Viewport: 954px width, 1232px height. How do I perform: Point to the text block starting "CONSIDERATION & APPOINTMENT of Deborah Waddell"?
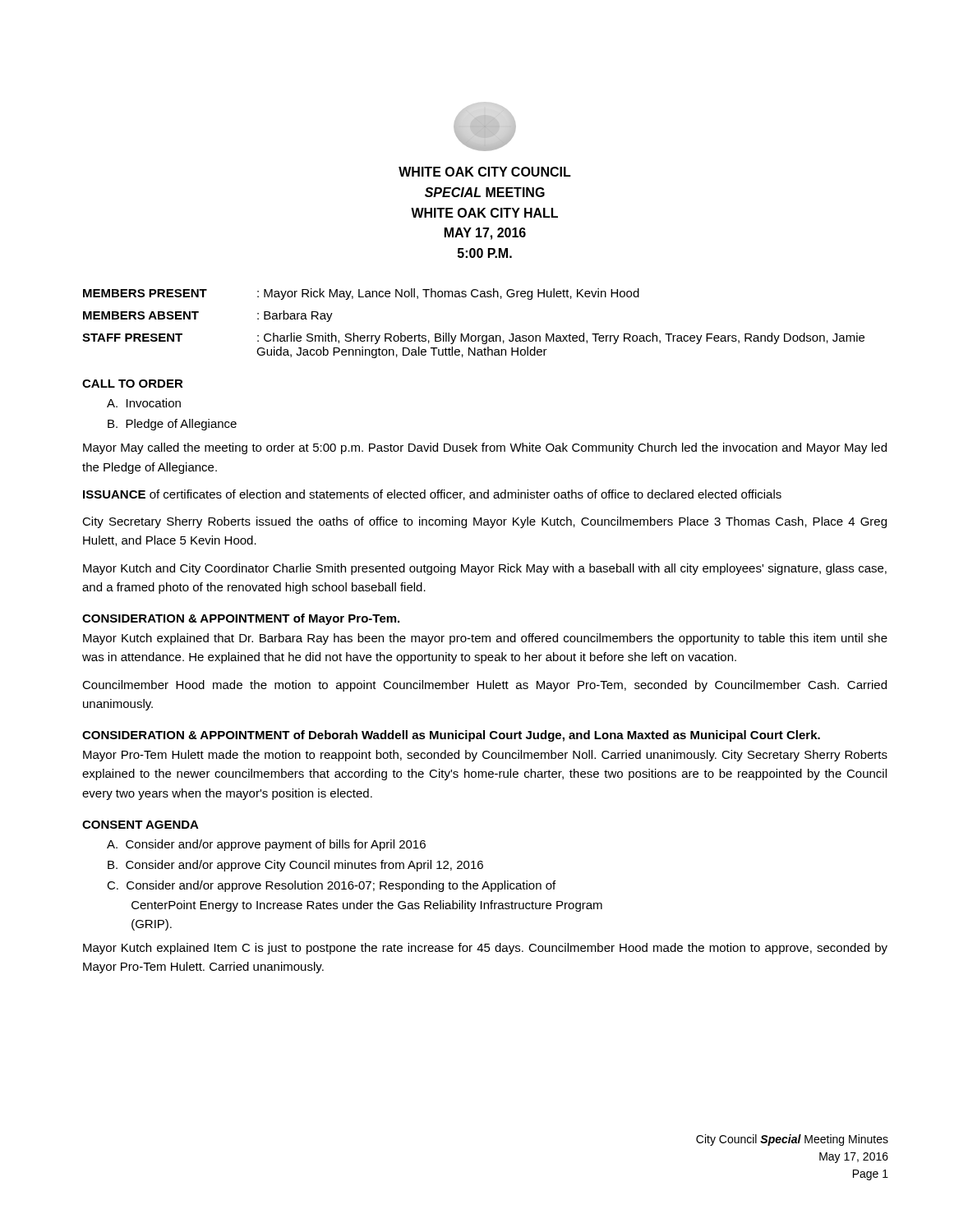[451, 735]
